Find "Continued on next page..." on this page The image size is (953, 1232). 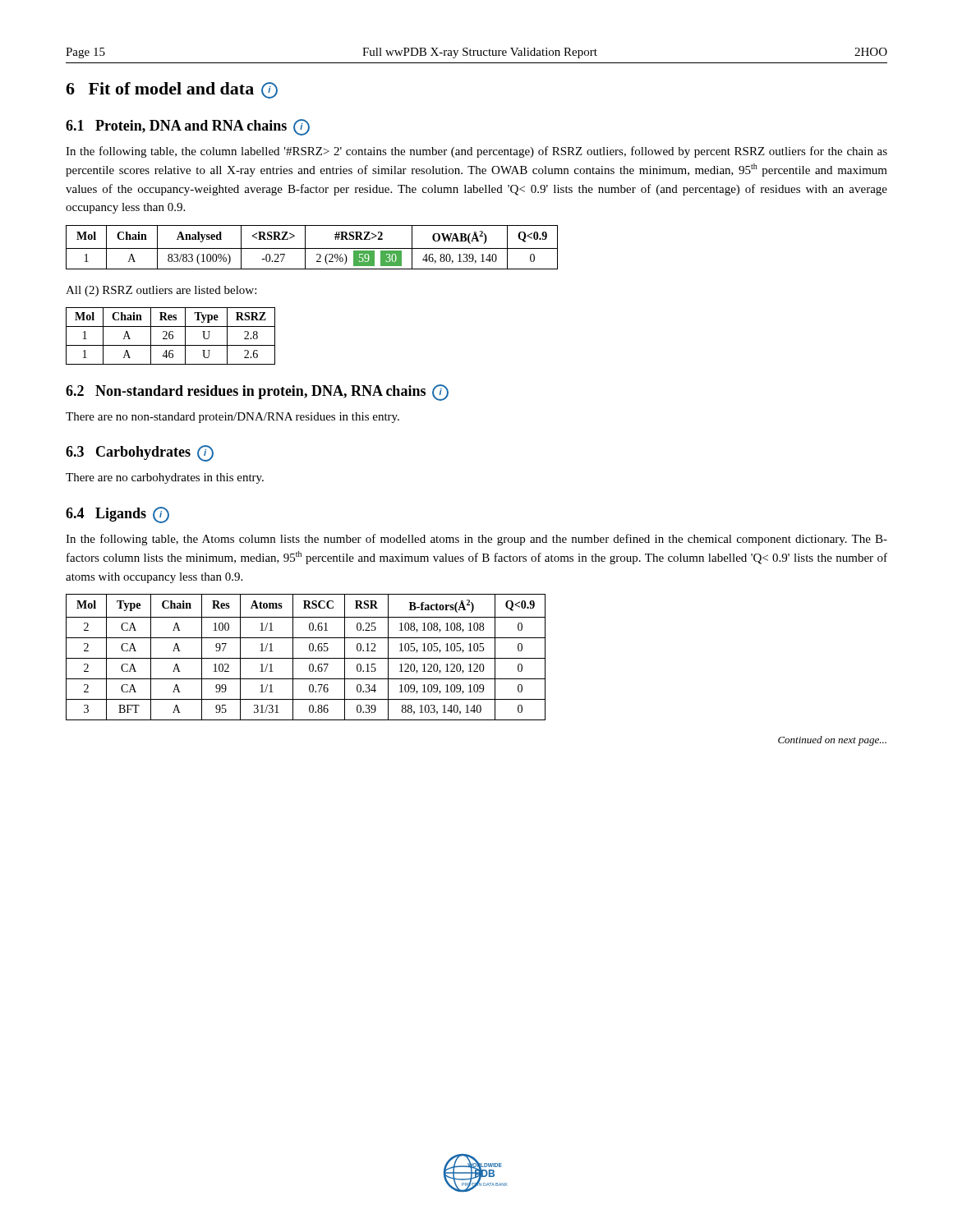pos(832,741)
